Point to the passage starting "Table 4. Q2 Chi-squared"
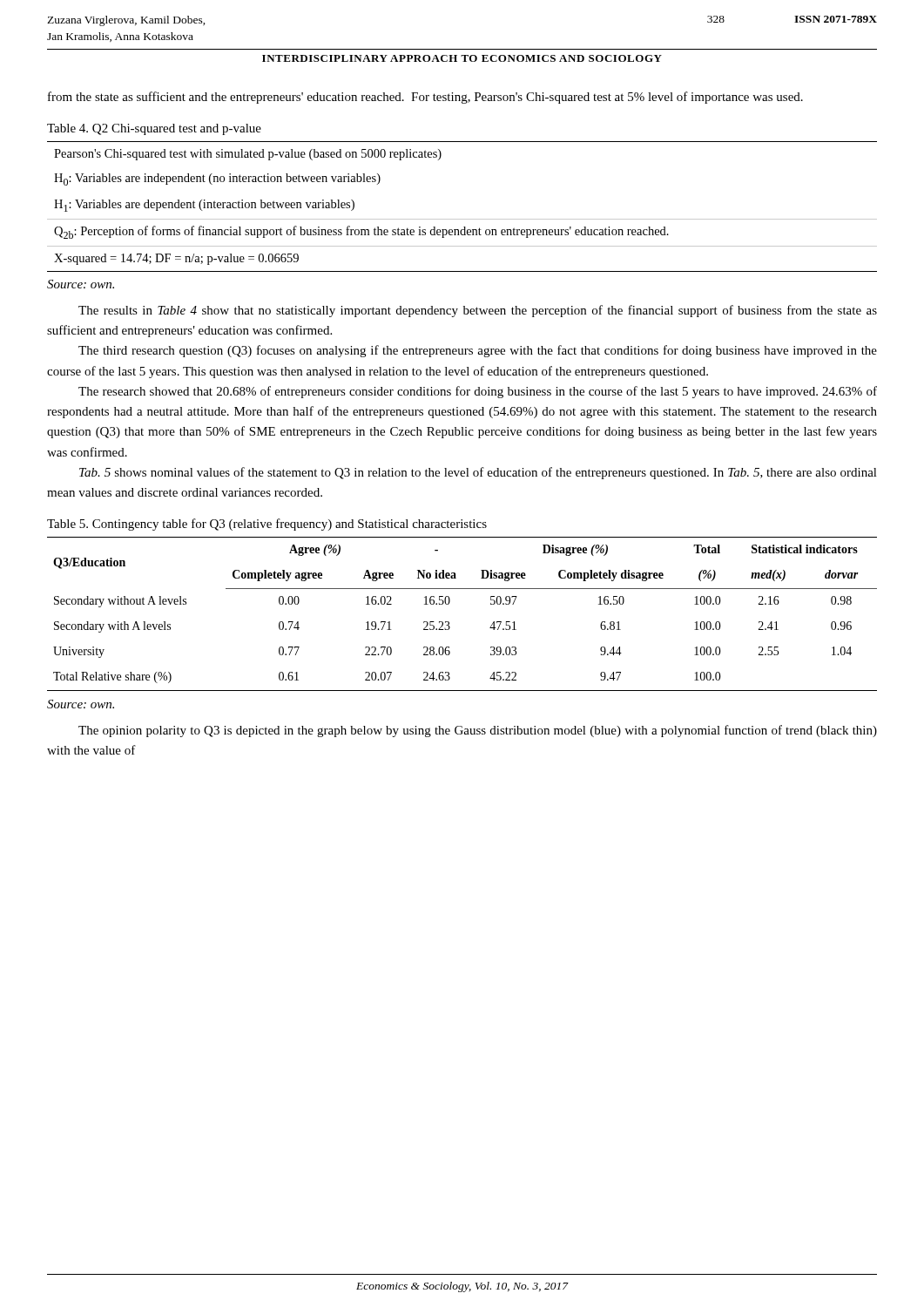Image resolution: width=924 pixels, height=1307 pixels. coord(154,128)
